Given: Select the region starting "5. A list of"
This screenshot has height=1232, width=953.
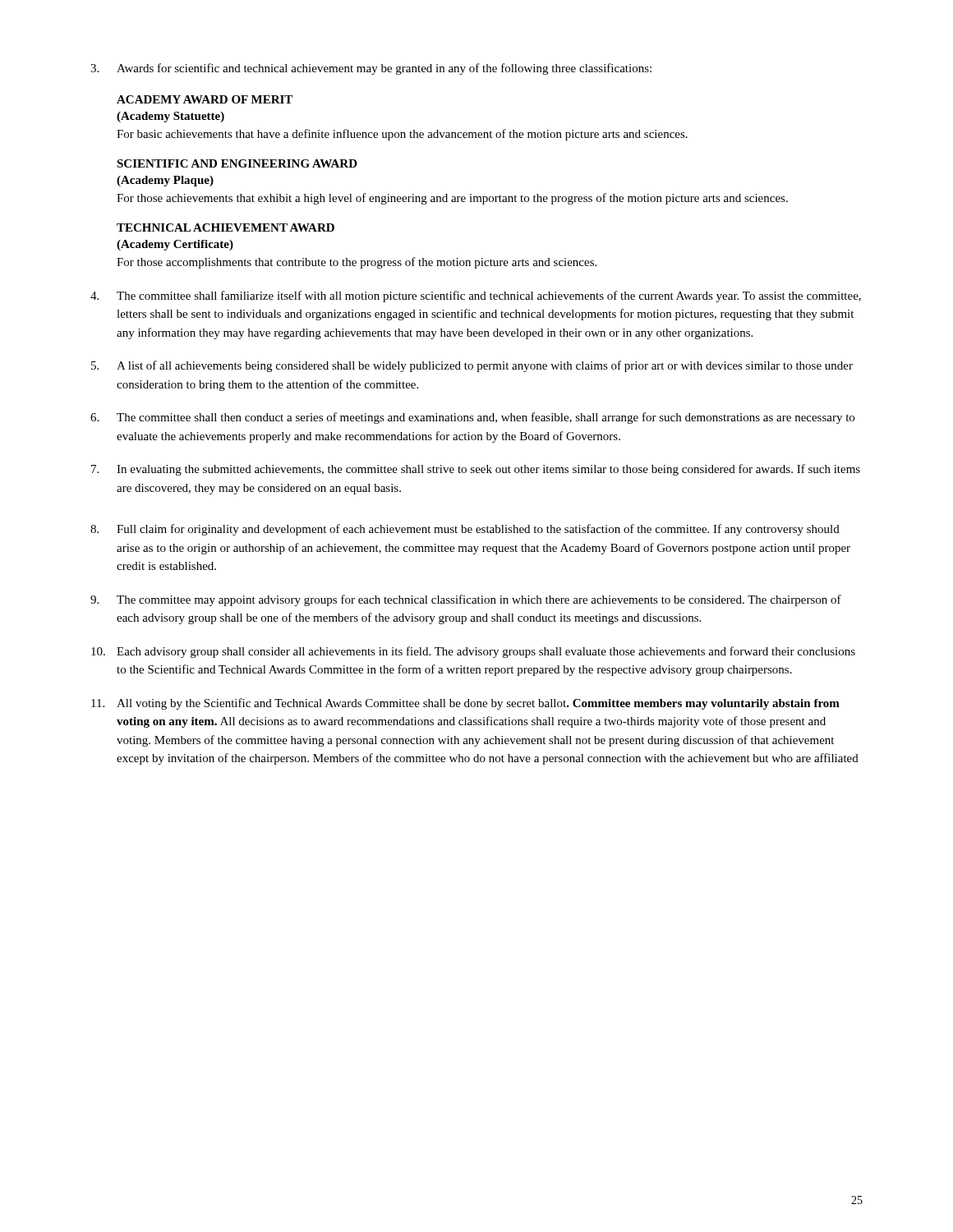Looking at the screenshot, I should [476, 375].
